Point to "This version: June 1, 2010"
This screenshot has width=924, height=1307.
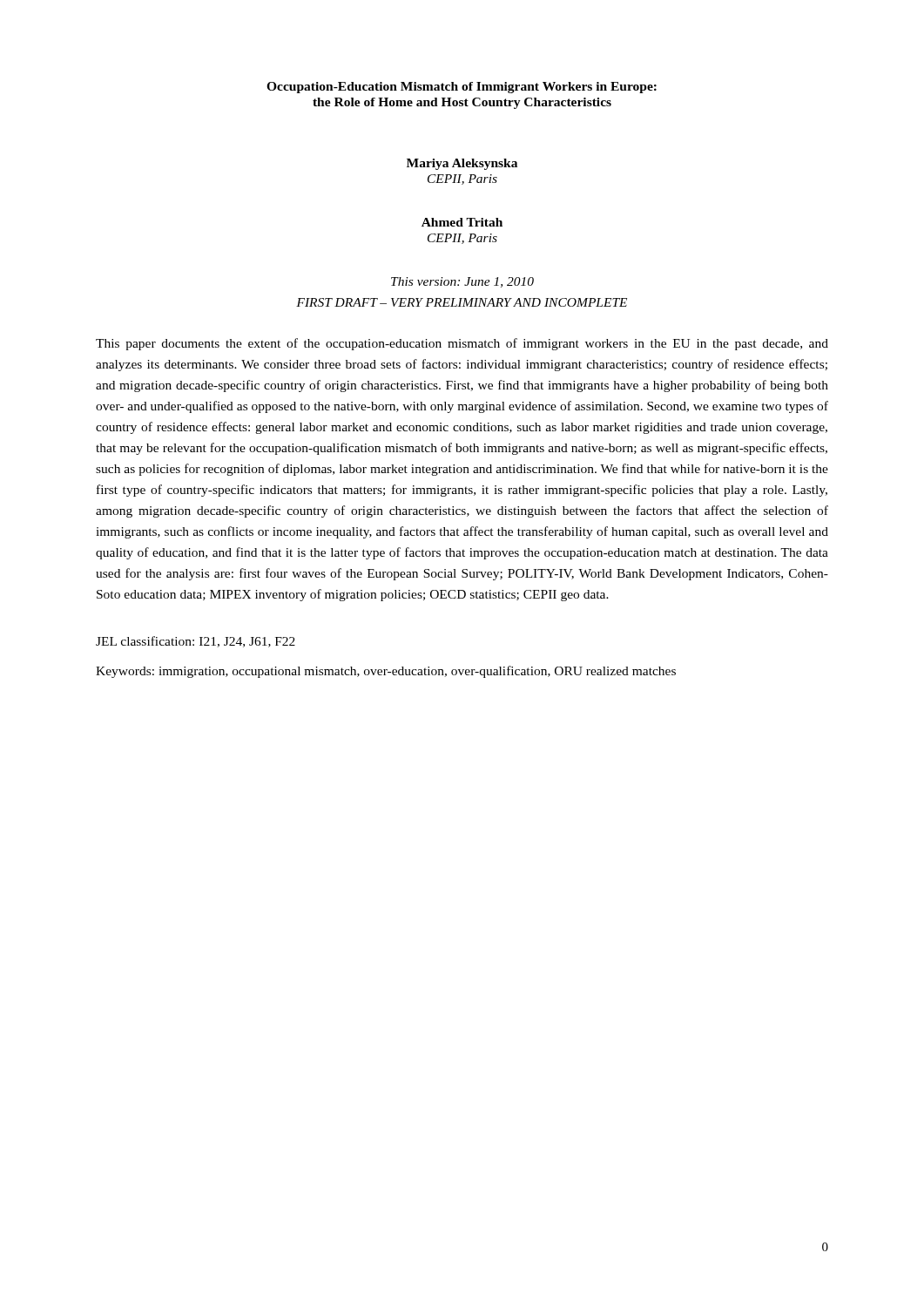pos(462,281)
